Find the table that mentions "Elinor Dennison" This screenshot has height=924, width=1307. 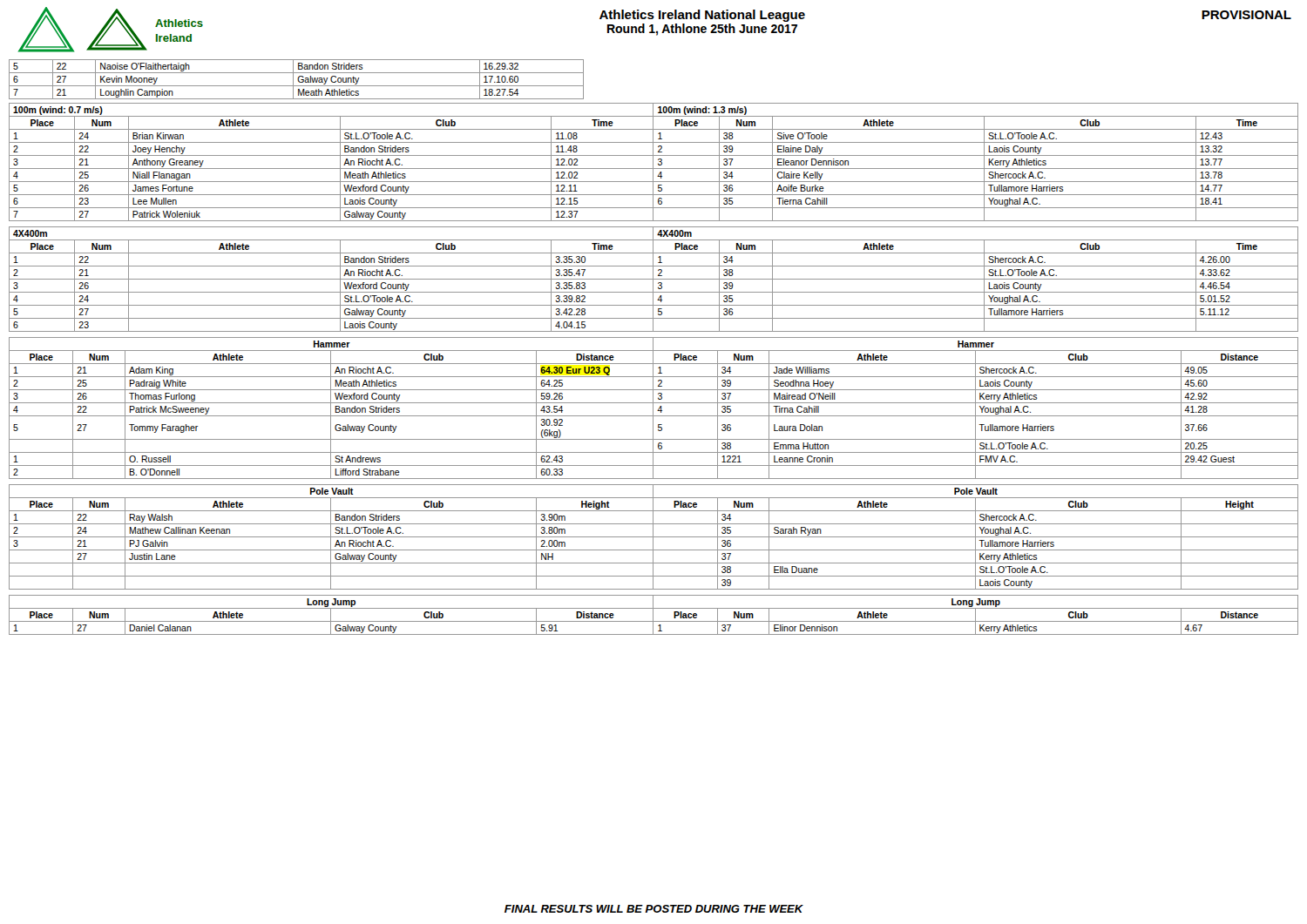pyautogui.click(x=654, y=615)
